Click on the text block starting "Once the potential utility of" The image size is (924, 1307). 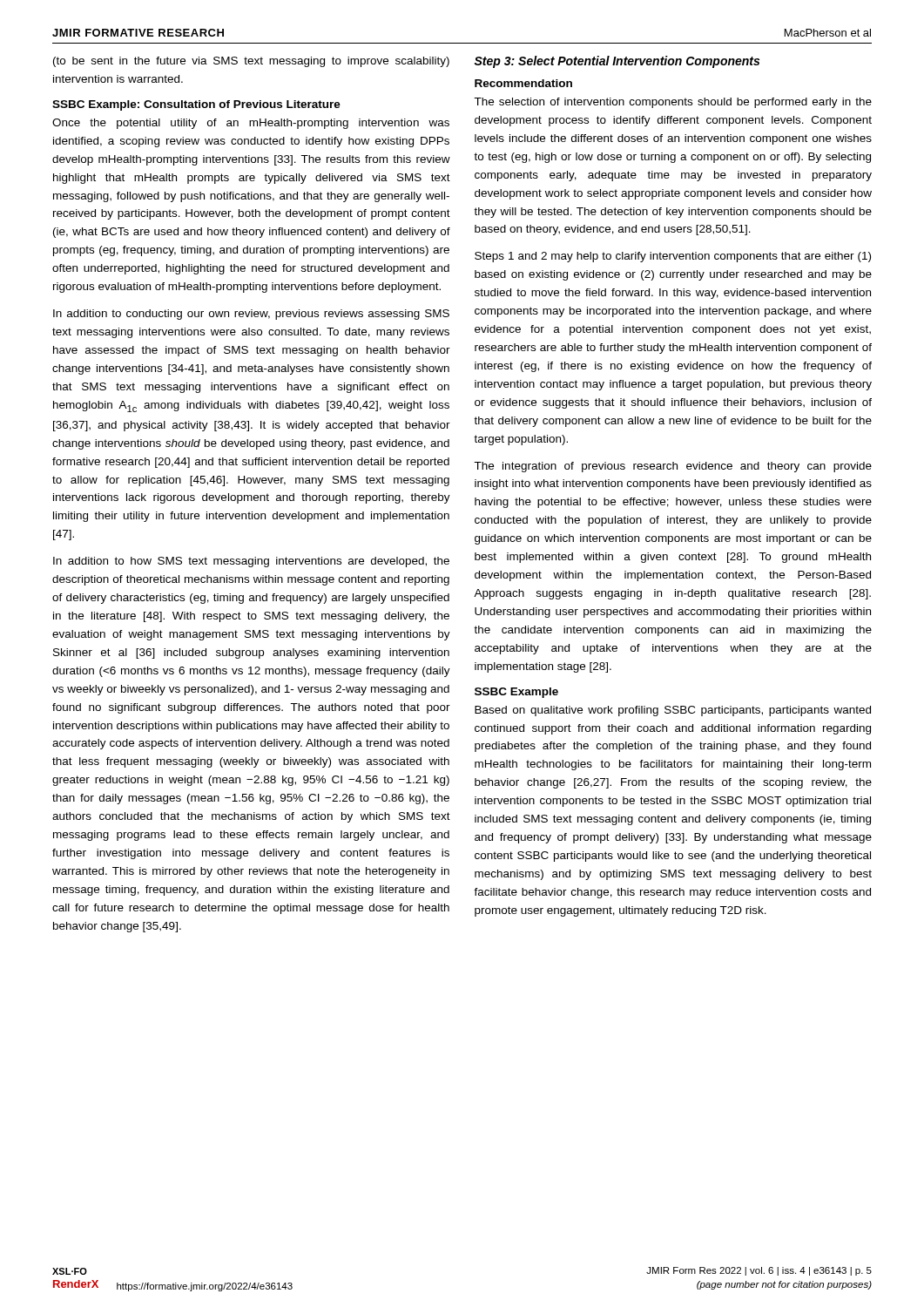point(251,205)
